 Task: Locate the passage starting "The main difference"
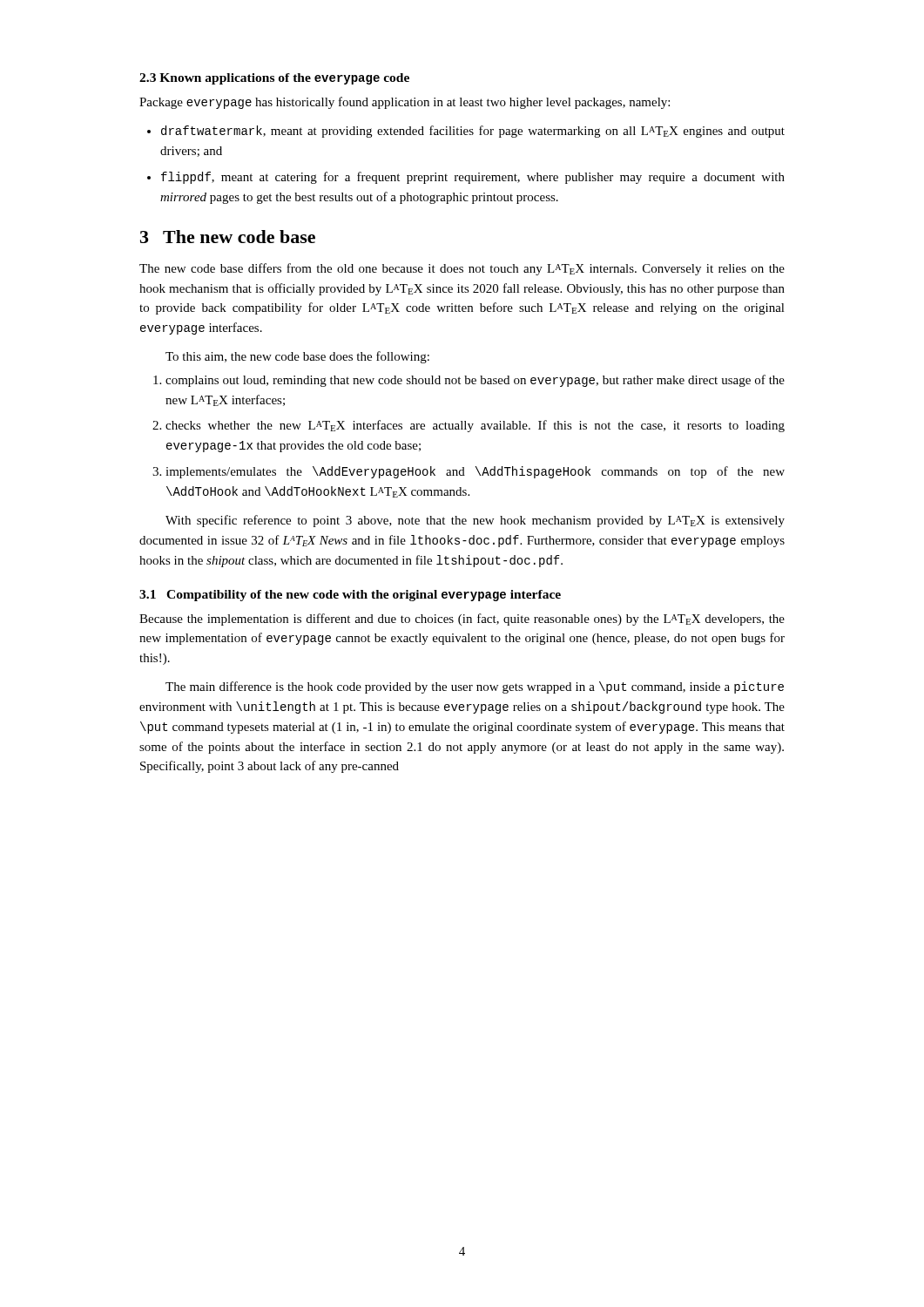pyautogui.click(x=462, y=727)
